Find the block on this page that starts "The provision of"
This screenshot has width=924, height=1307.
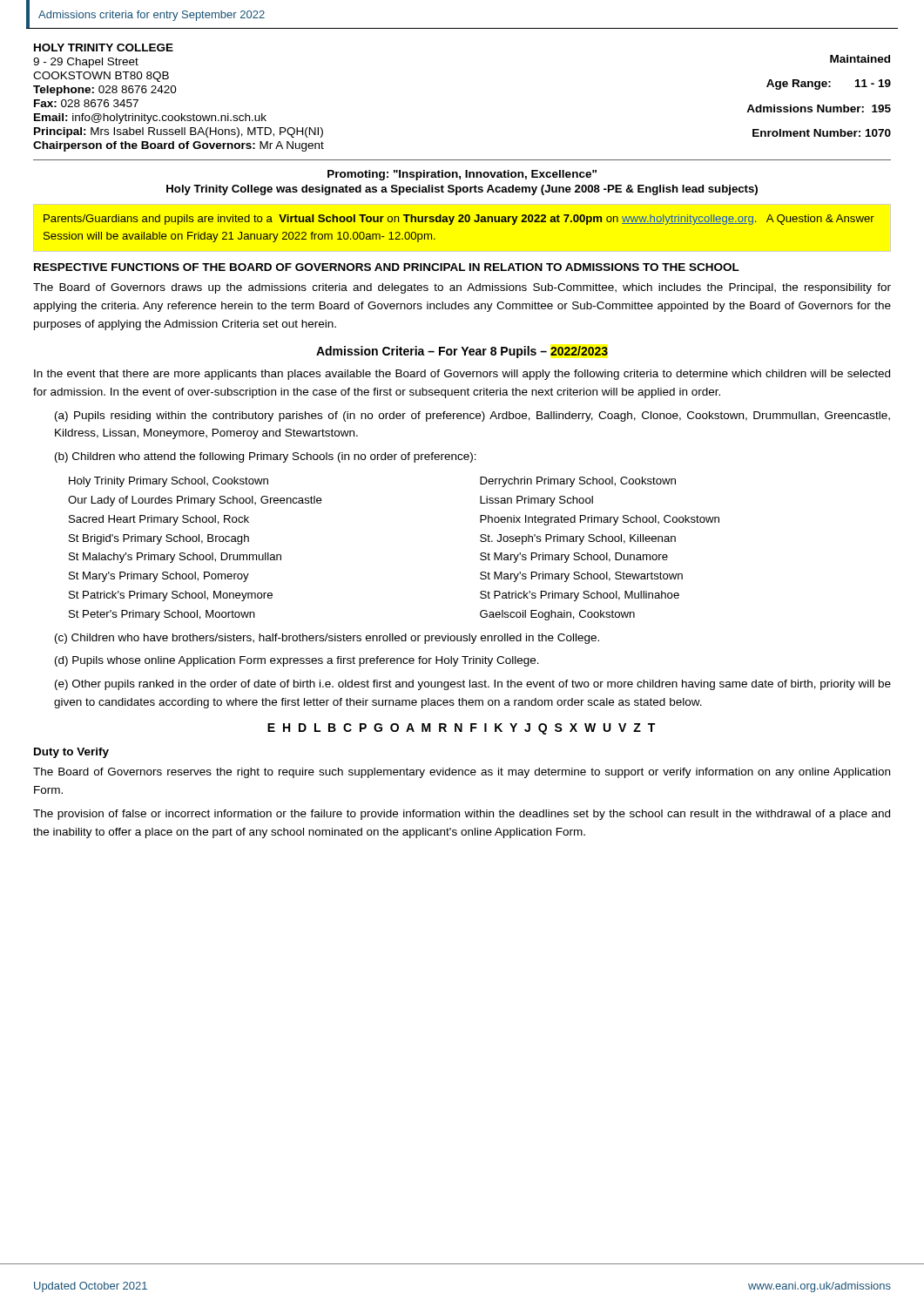462,823
